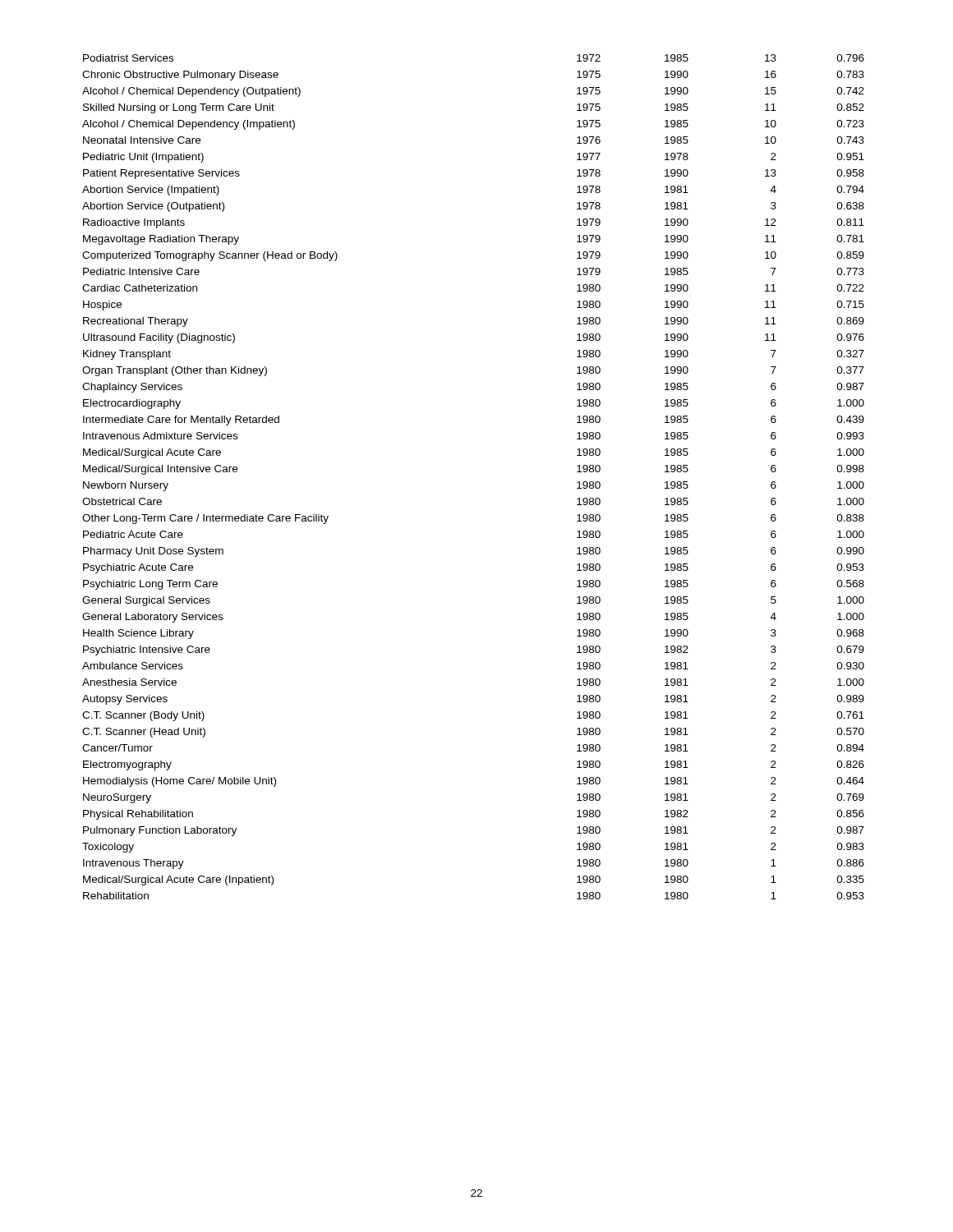The width and height of the screenshot is (953, 1232).
Task: Locate the table with the text "Neonatal Intensive Care"
Action: (476, 476)
